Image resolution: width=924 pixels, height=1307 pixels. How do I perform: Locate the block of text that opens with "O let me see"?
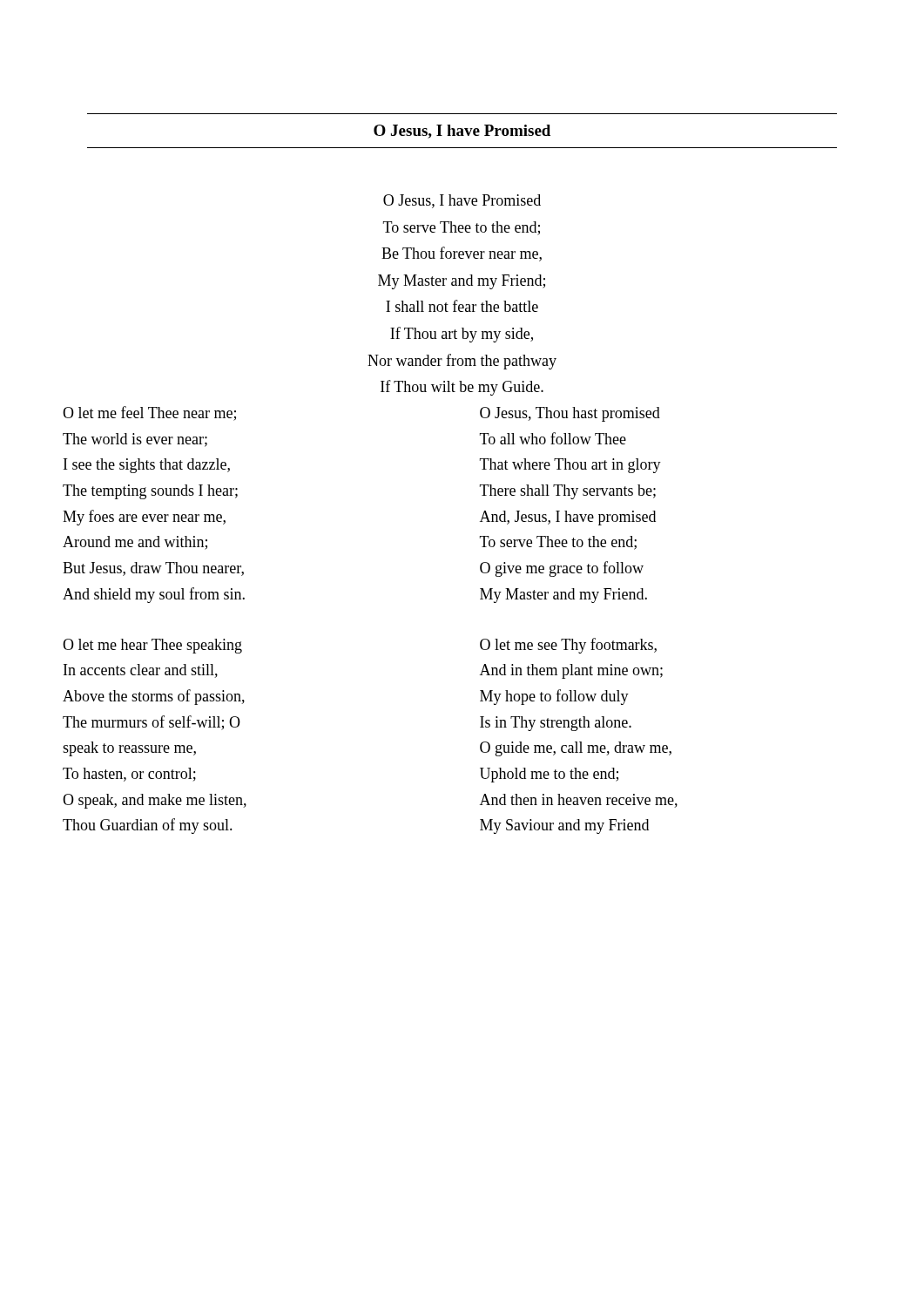point(670,736)
